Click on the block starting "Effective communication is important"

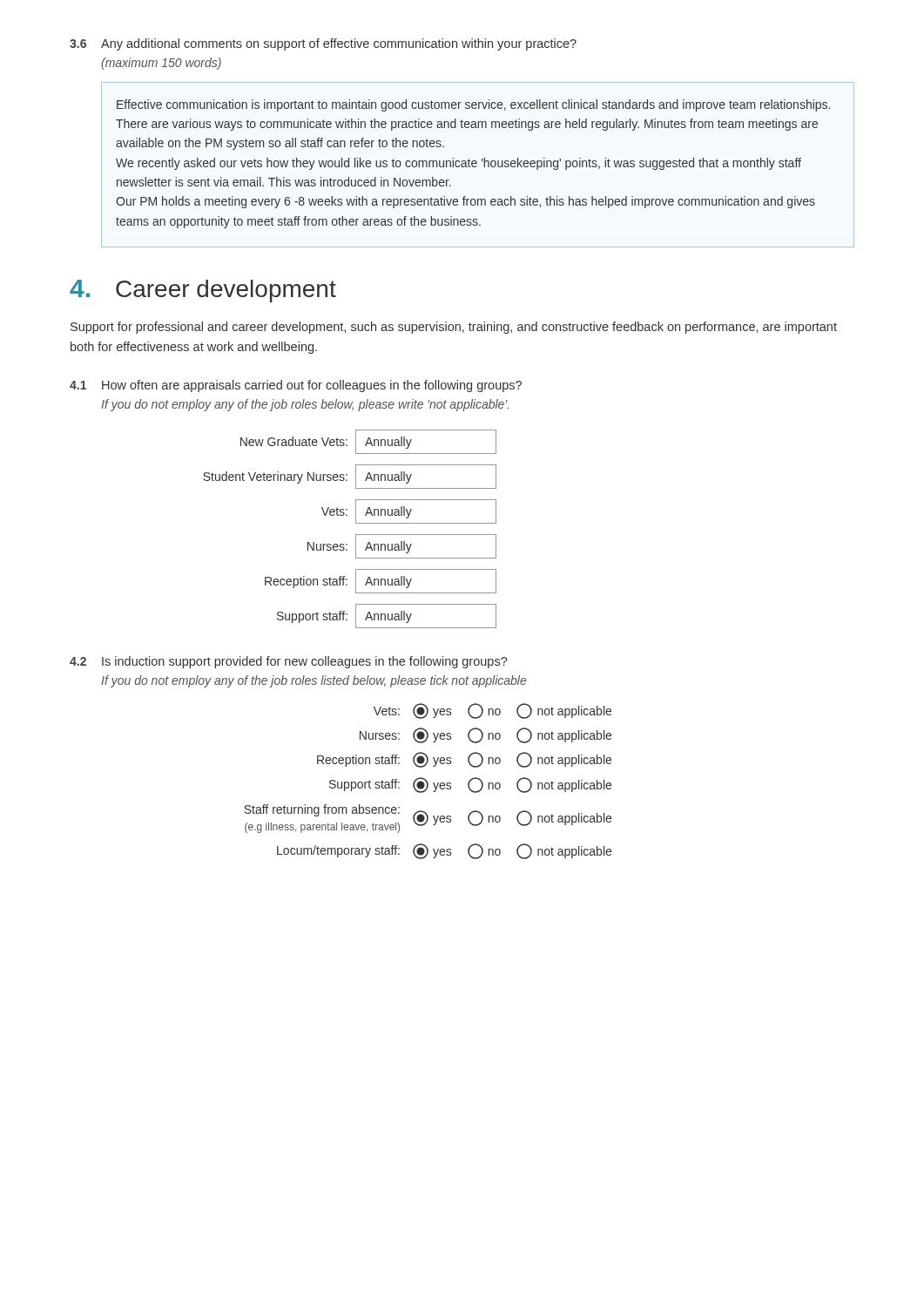[475, 163]
